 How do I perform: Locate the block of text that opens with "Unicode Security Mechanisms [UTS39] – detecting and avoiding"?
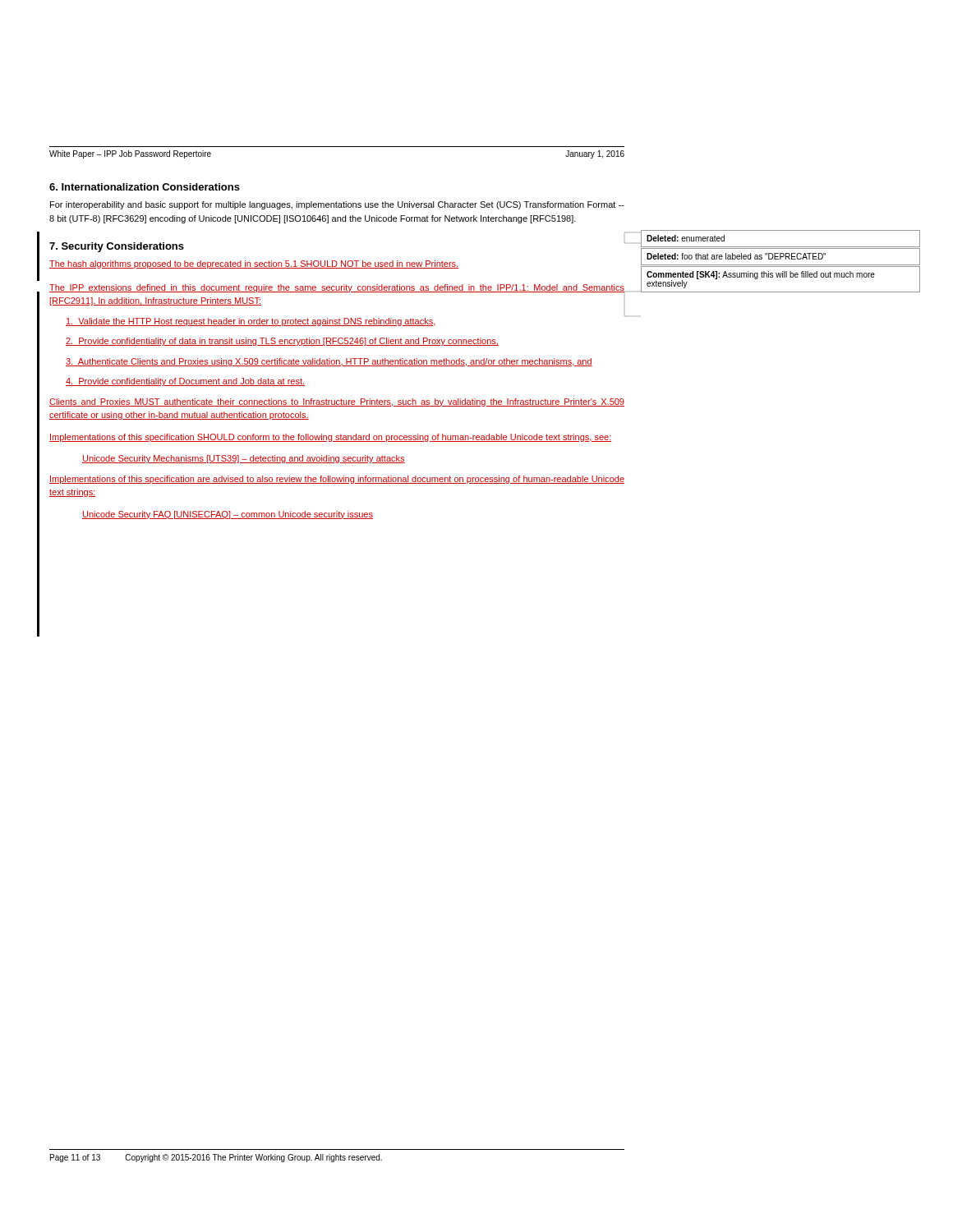pos(243,458)
